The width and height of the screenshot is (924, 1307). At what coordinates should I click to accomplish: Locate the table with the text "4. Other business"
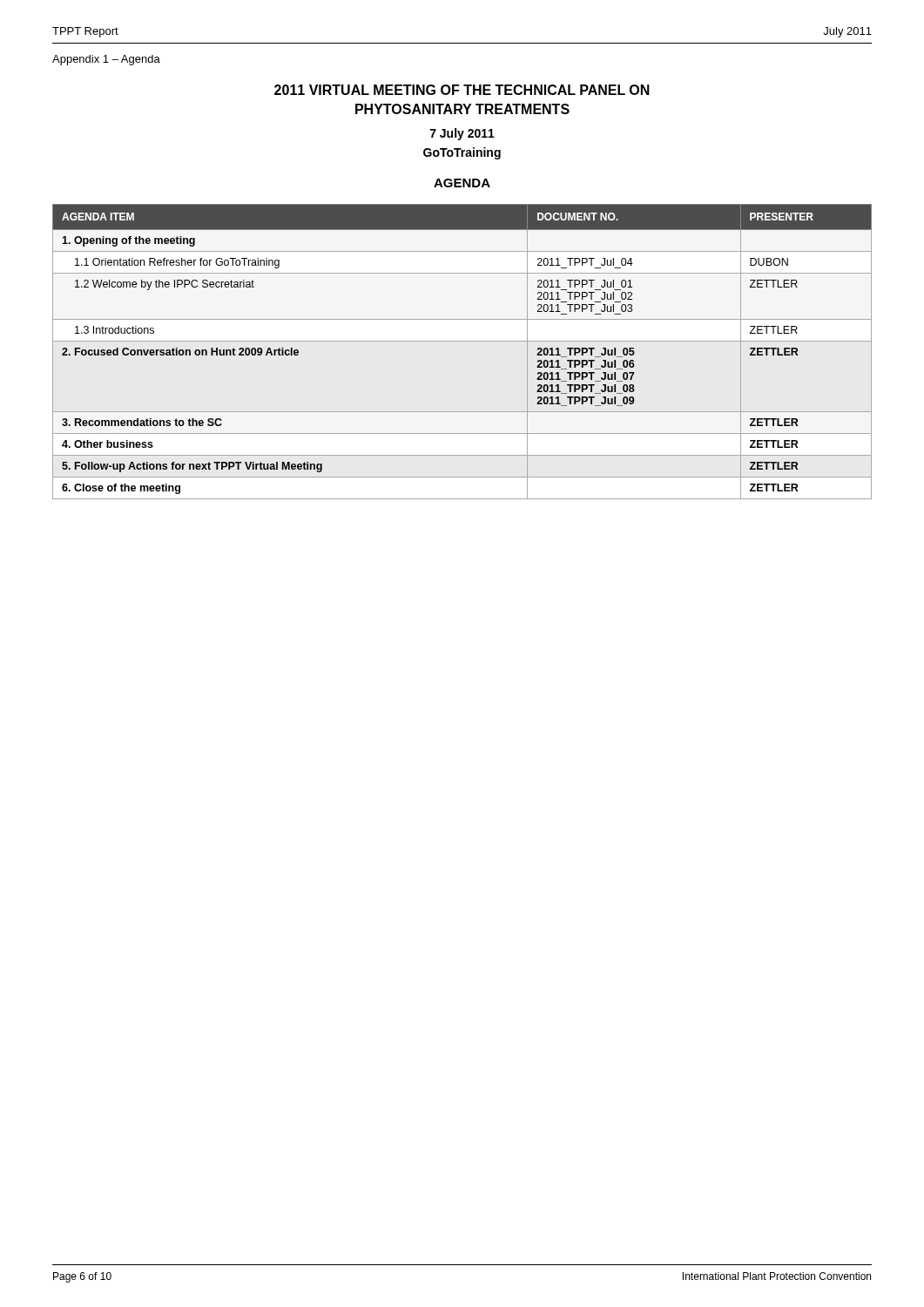pos(462,352)
